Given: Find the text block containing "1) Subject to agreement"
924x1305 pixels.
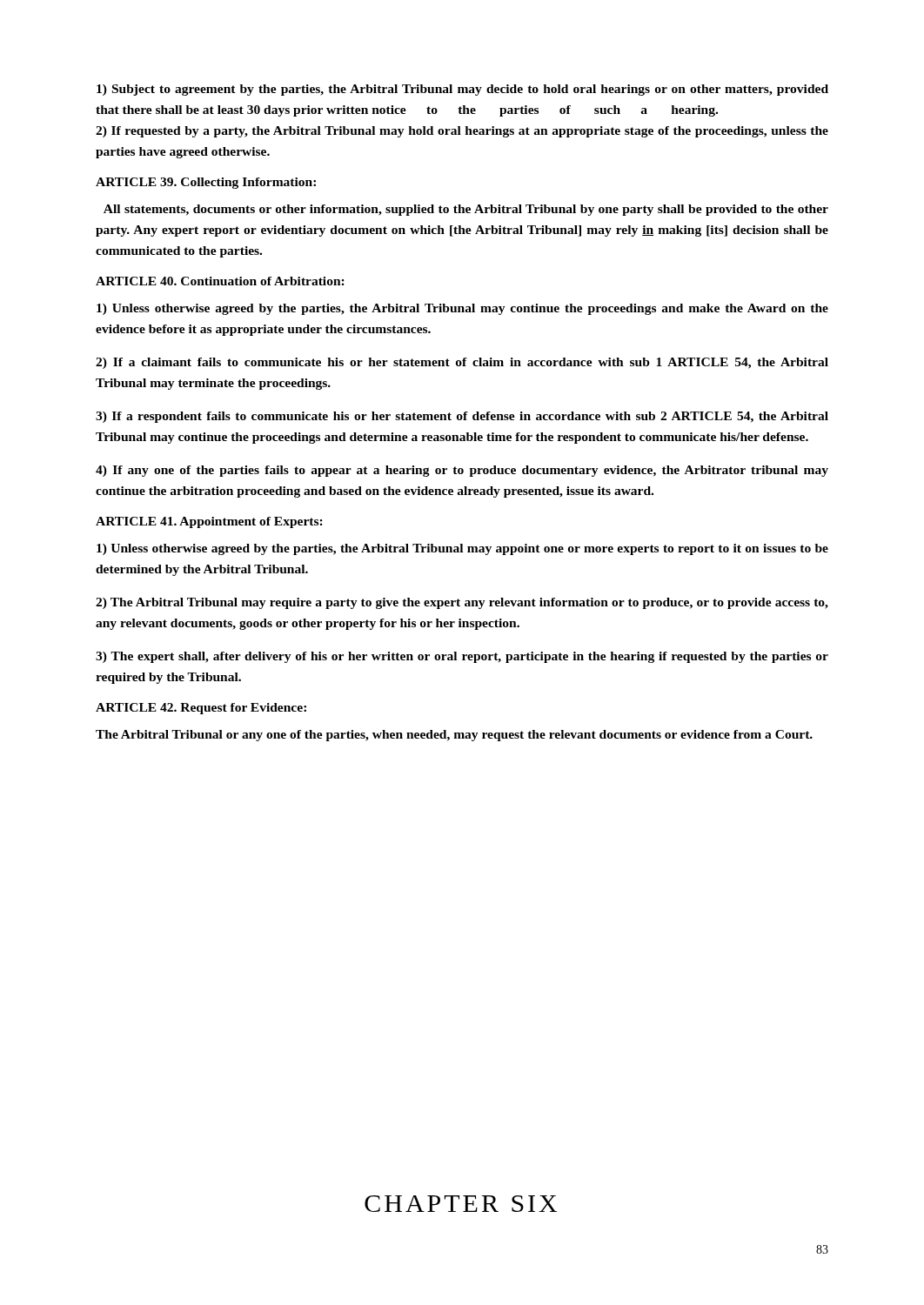Looking at the screenshot, I should click(462, 120).
